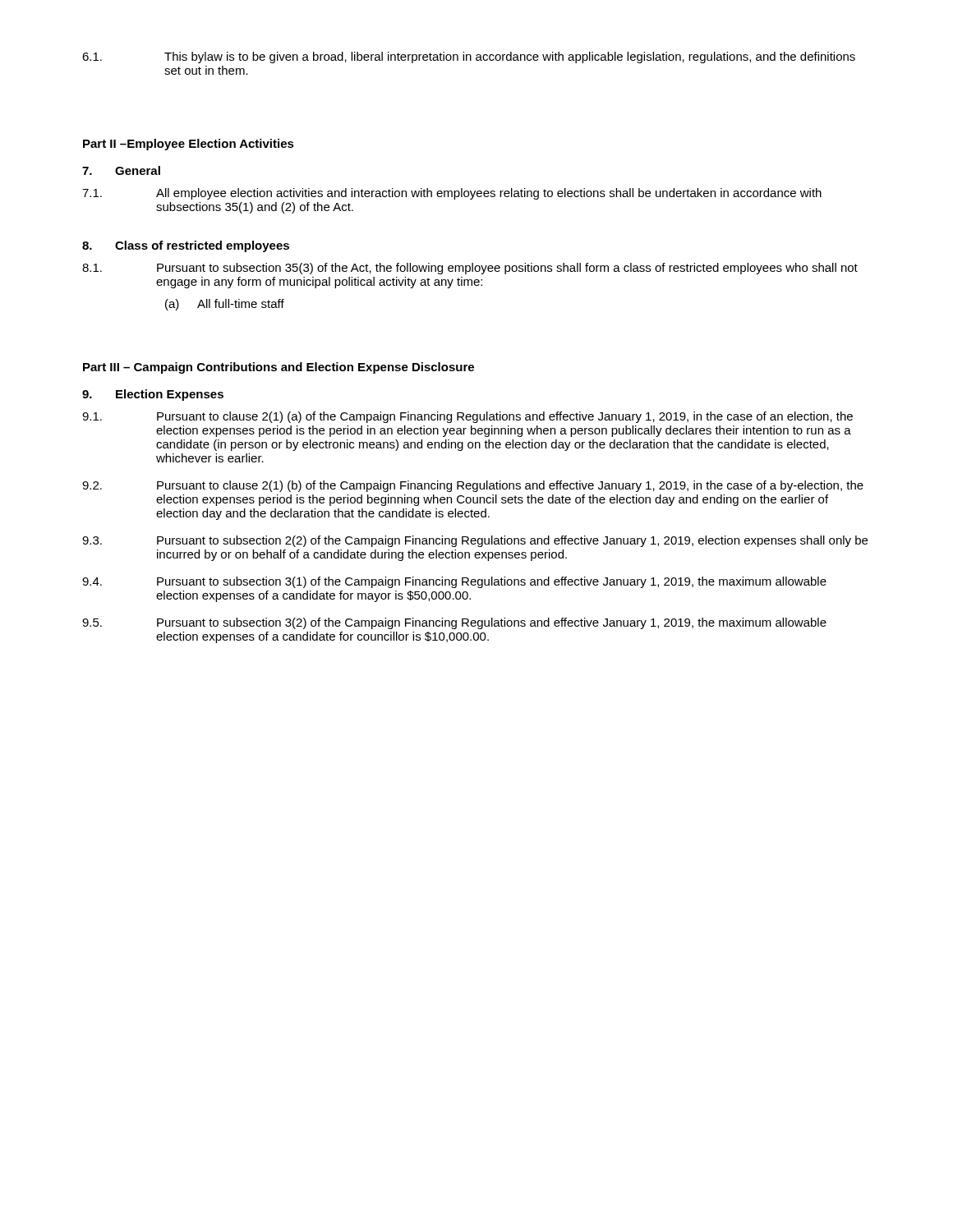Click on the section header that reads "Part III – Campaign Contributions and Election"
The width and height of the screenshot is (953, 1232).
pos(278,367)
